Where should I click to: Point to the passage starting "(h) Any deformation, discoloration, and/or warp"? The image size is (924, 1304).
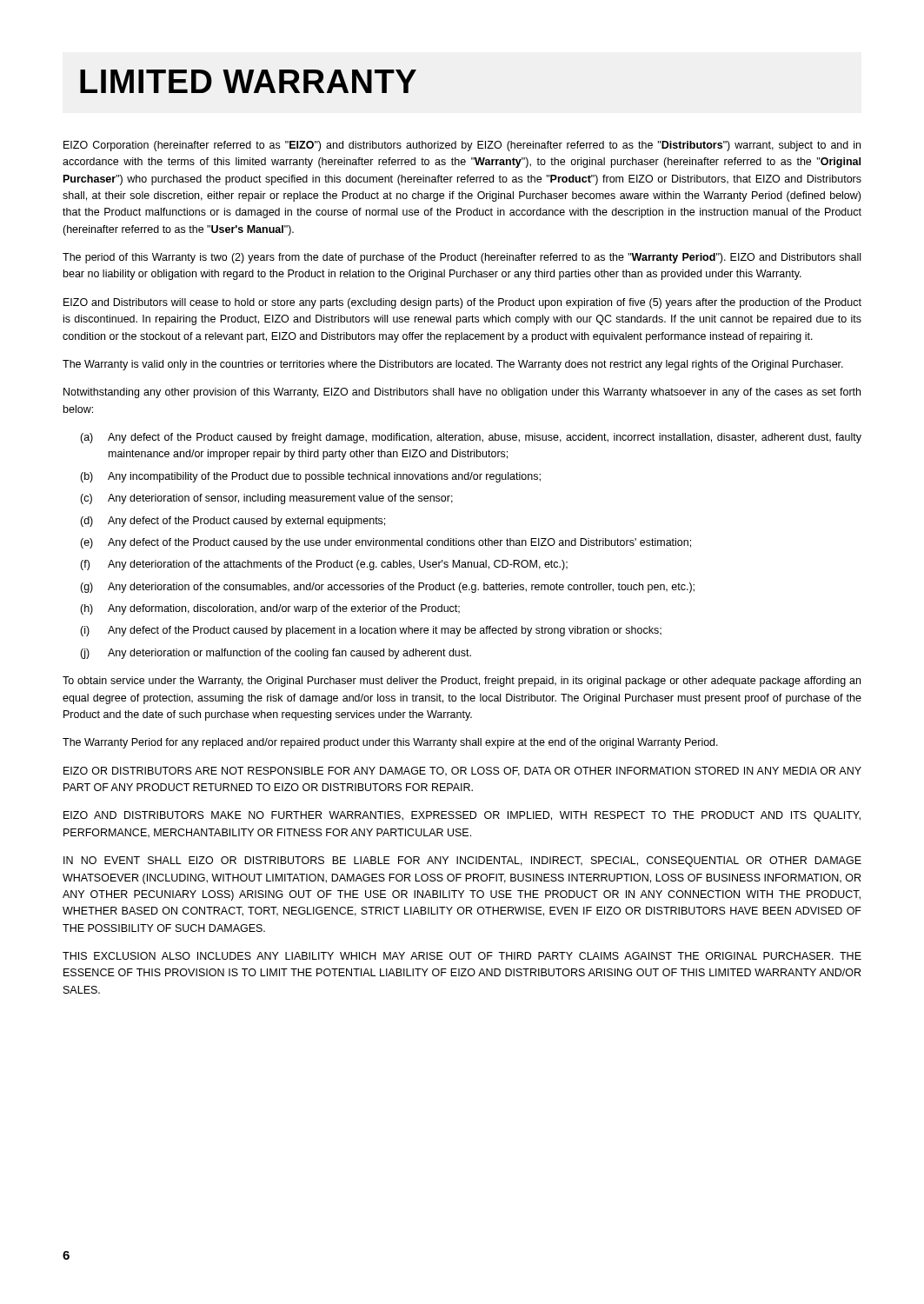point(270,609)
